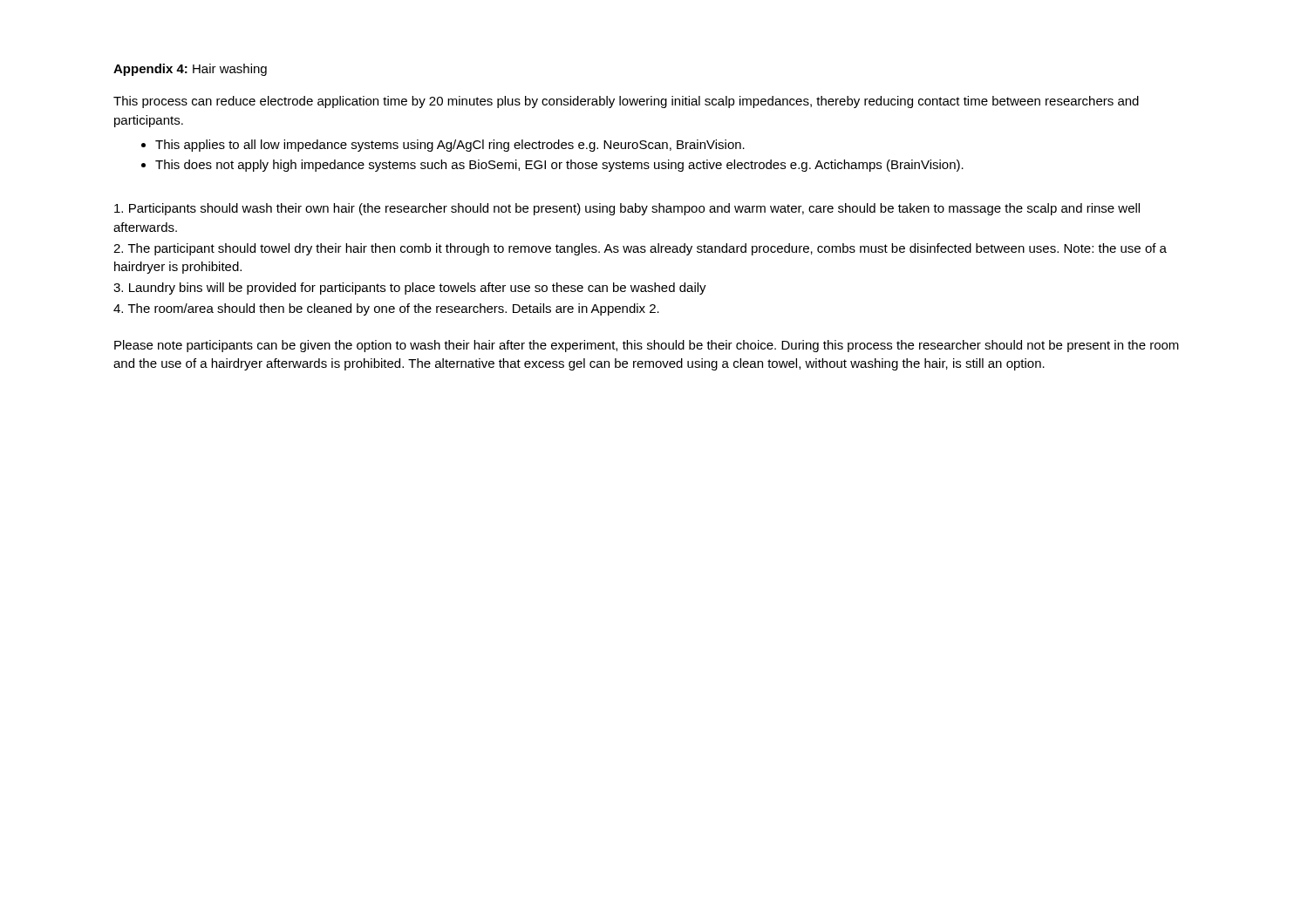The image size is (1308, 924).
Task: Navigate to the region starting "The room/area should then be cleaned"
Action: click(x=387, y=308)
